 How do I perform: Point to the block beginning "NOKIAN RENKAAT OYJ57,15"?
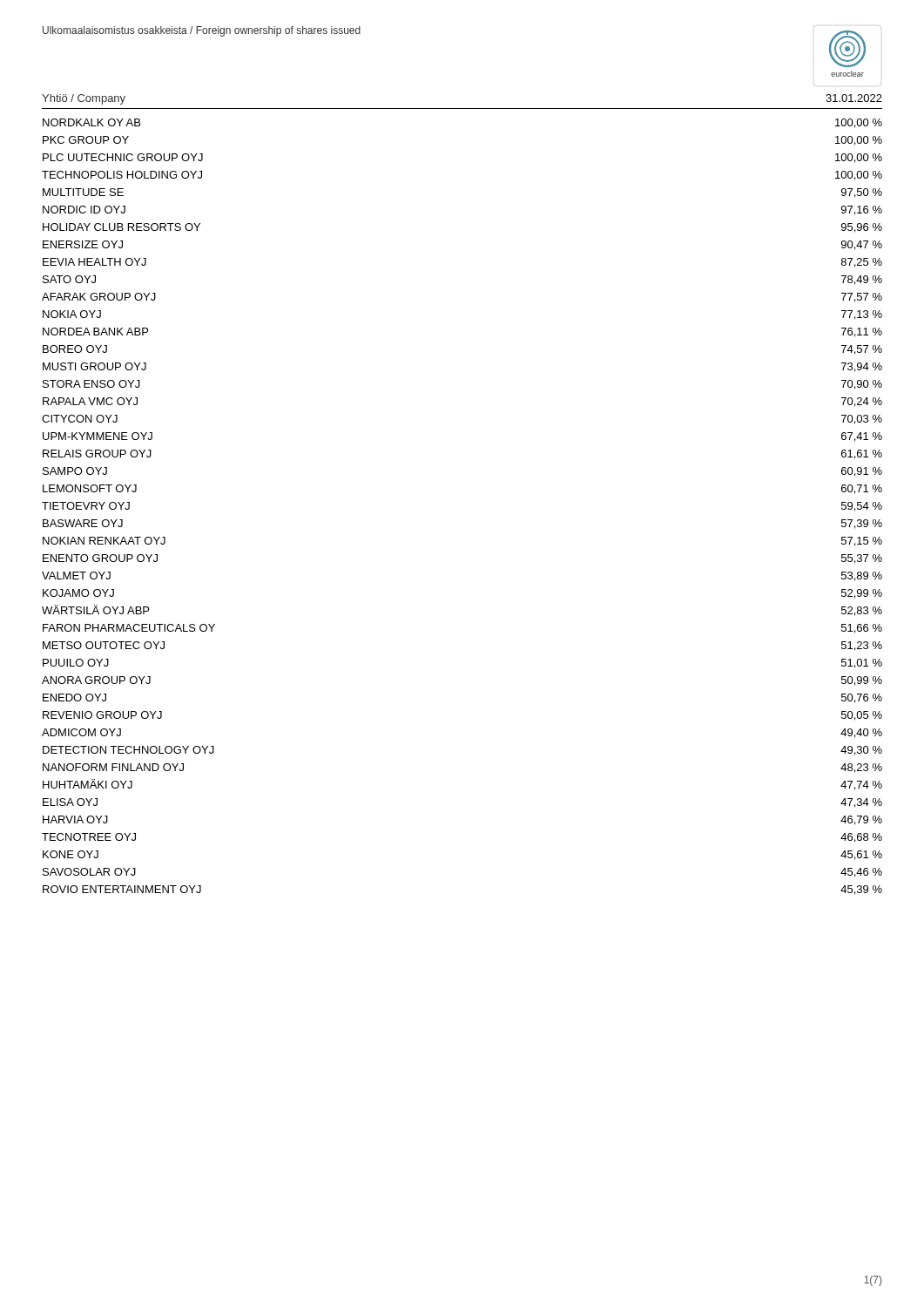101,541
